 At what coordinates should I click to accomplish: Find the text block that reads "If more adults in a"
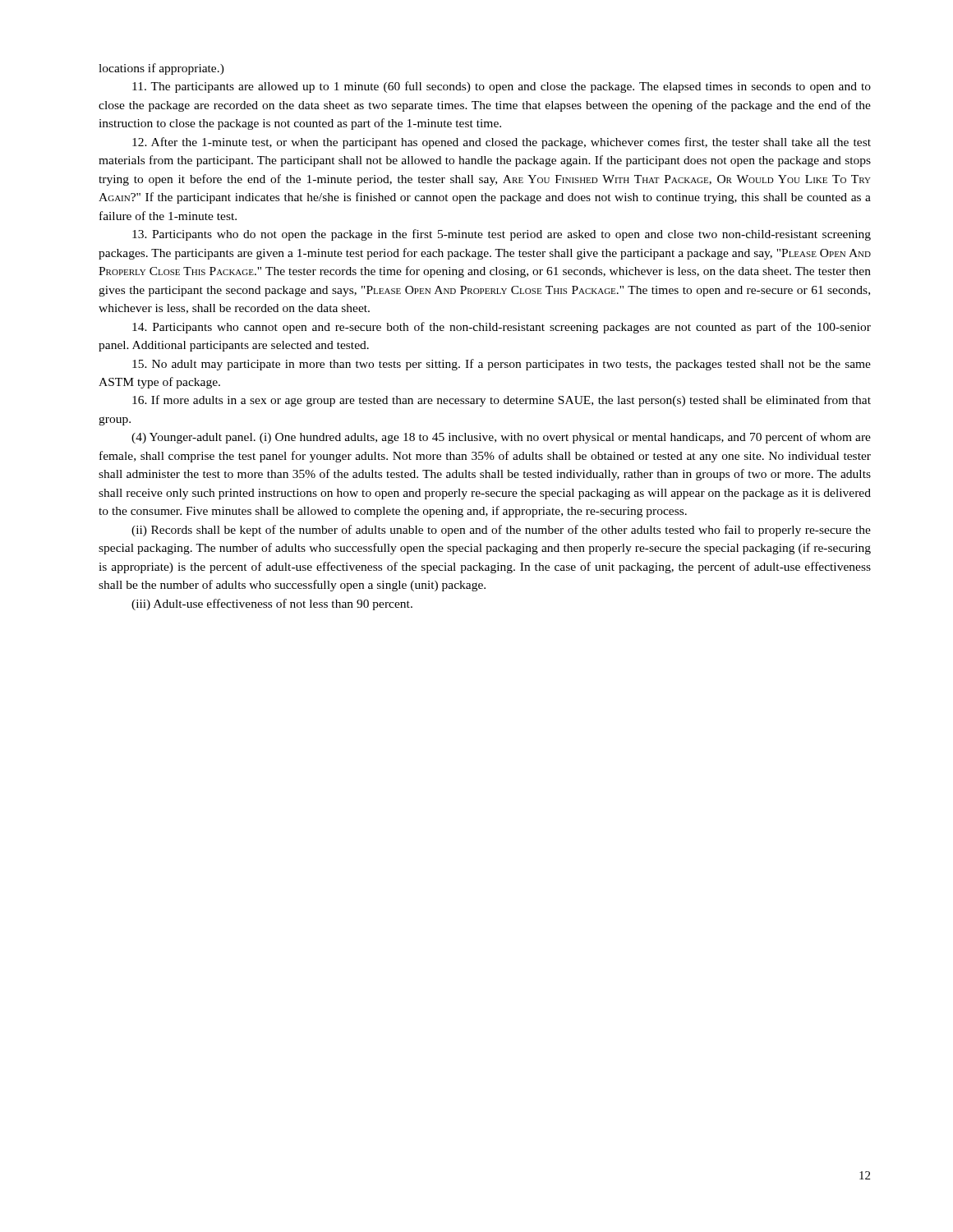coord(485,410)
